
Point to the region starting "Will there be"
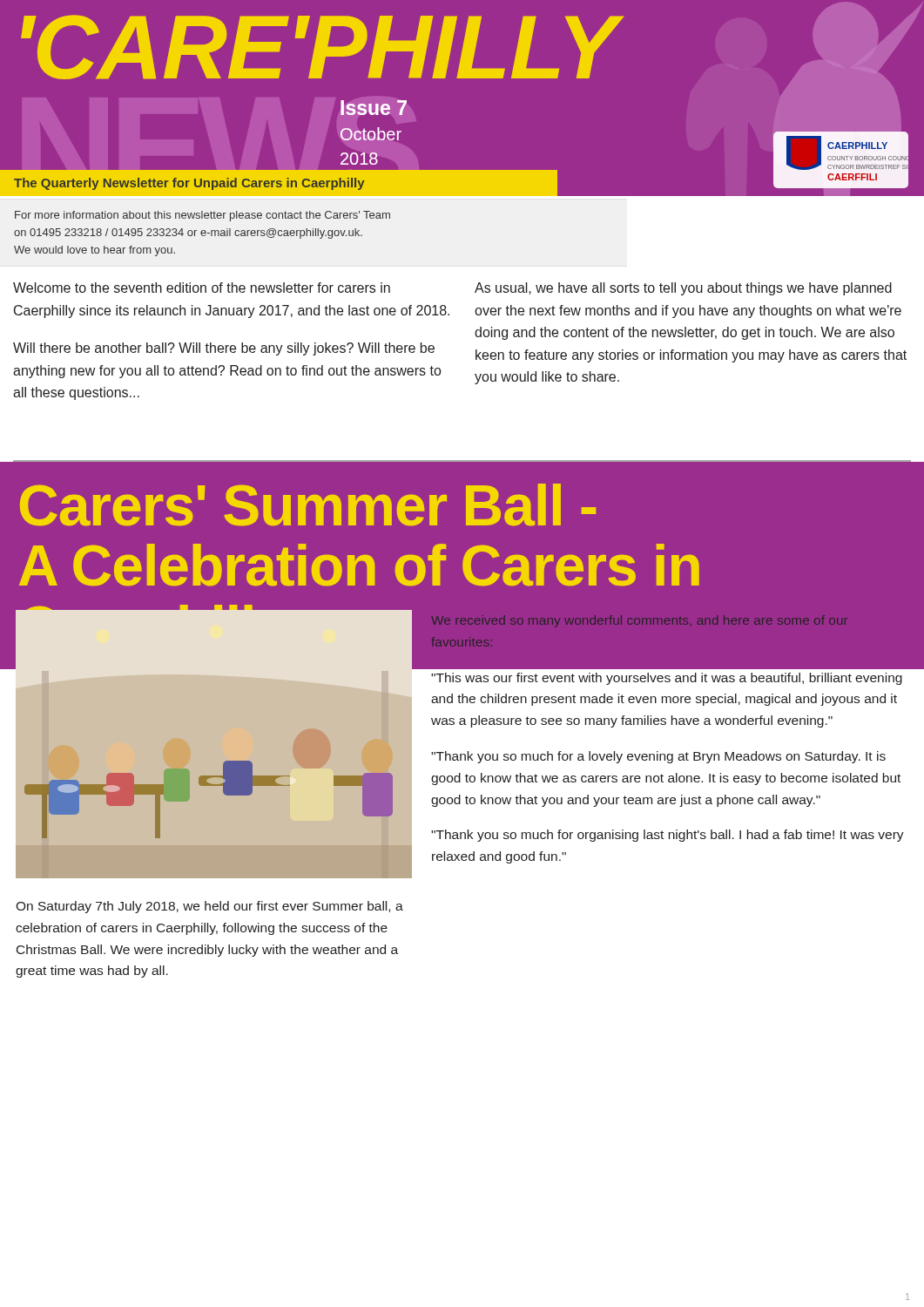(227, 371)
